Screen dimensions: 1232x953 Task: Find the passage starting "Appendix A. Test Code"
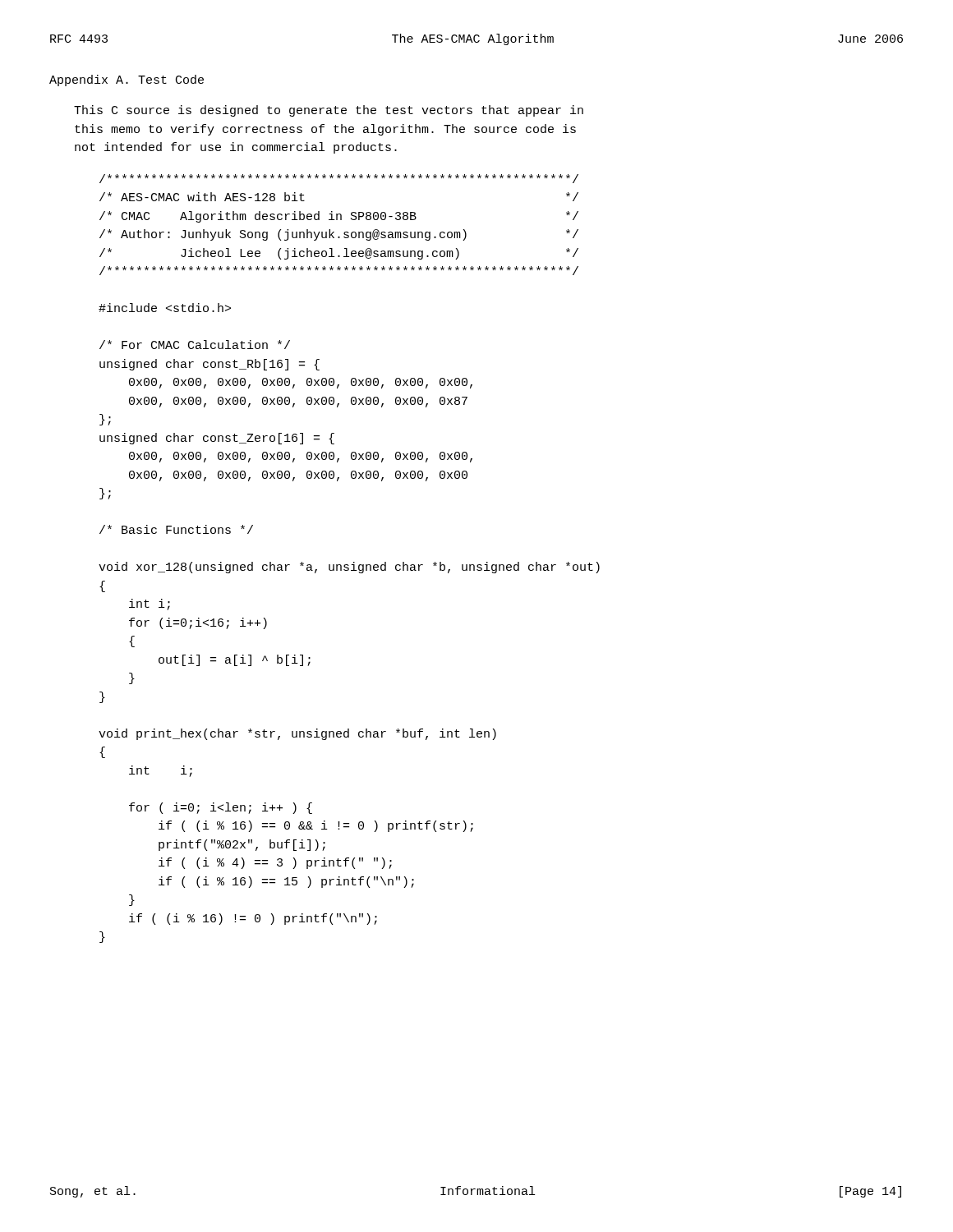pos(127,81)
